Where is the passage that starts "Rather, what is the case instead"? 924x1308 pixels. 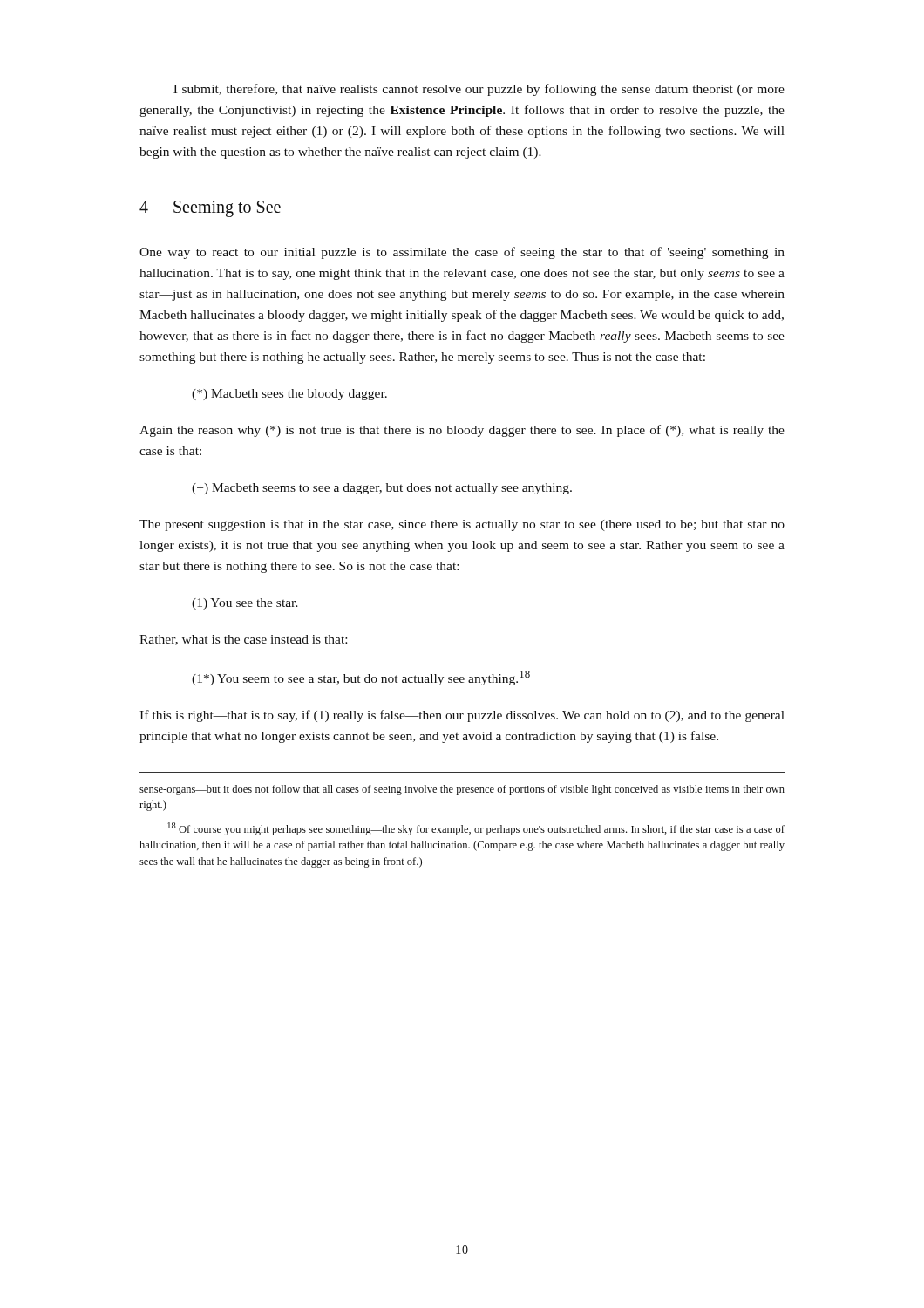click(244, 639)
